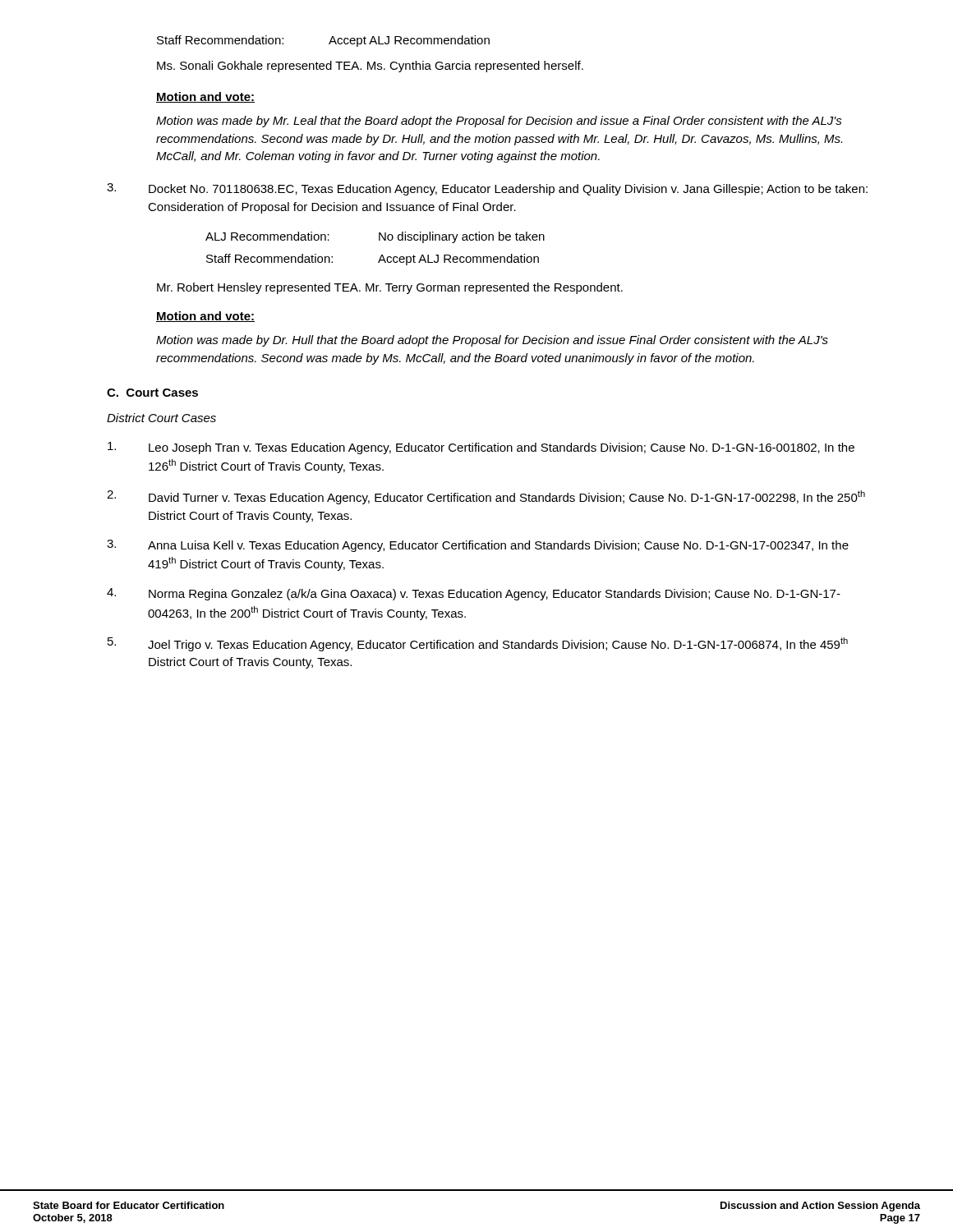Locate the block of text that opens with "3. Anna Luisa Kell v. Texas"

pos(493,555)
